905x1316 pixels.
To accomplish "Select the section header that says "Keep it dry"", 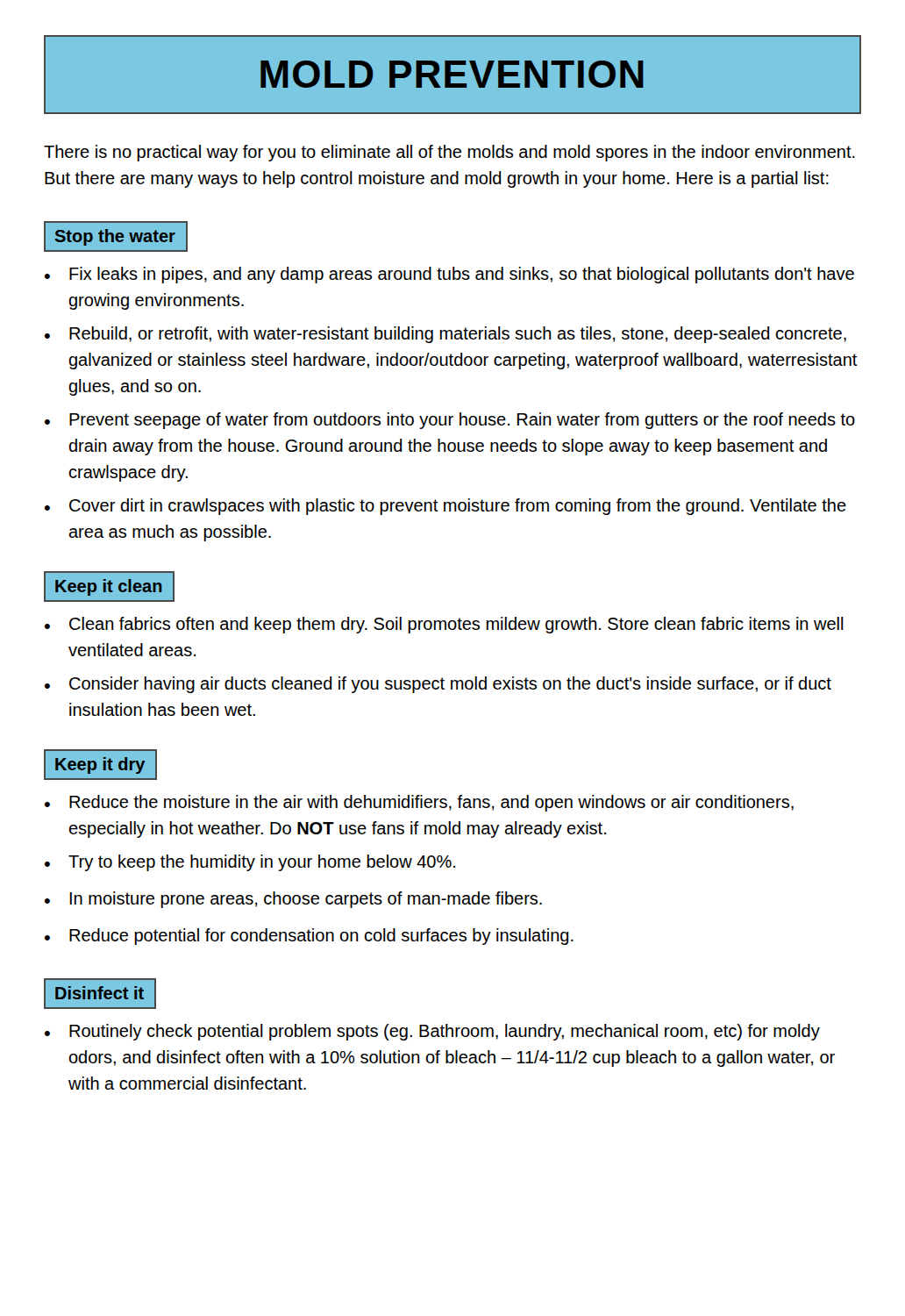I will 101,765.
